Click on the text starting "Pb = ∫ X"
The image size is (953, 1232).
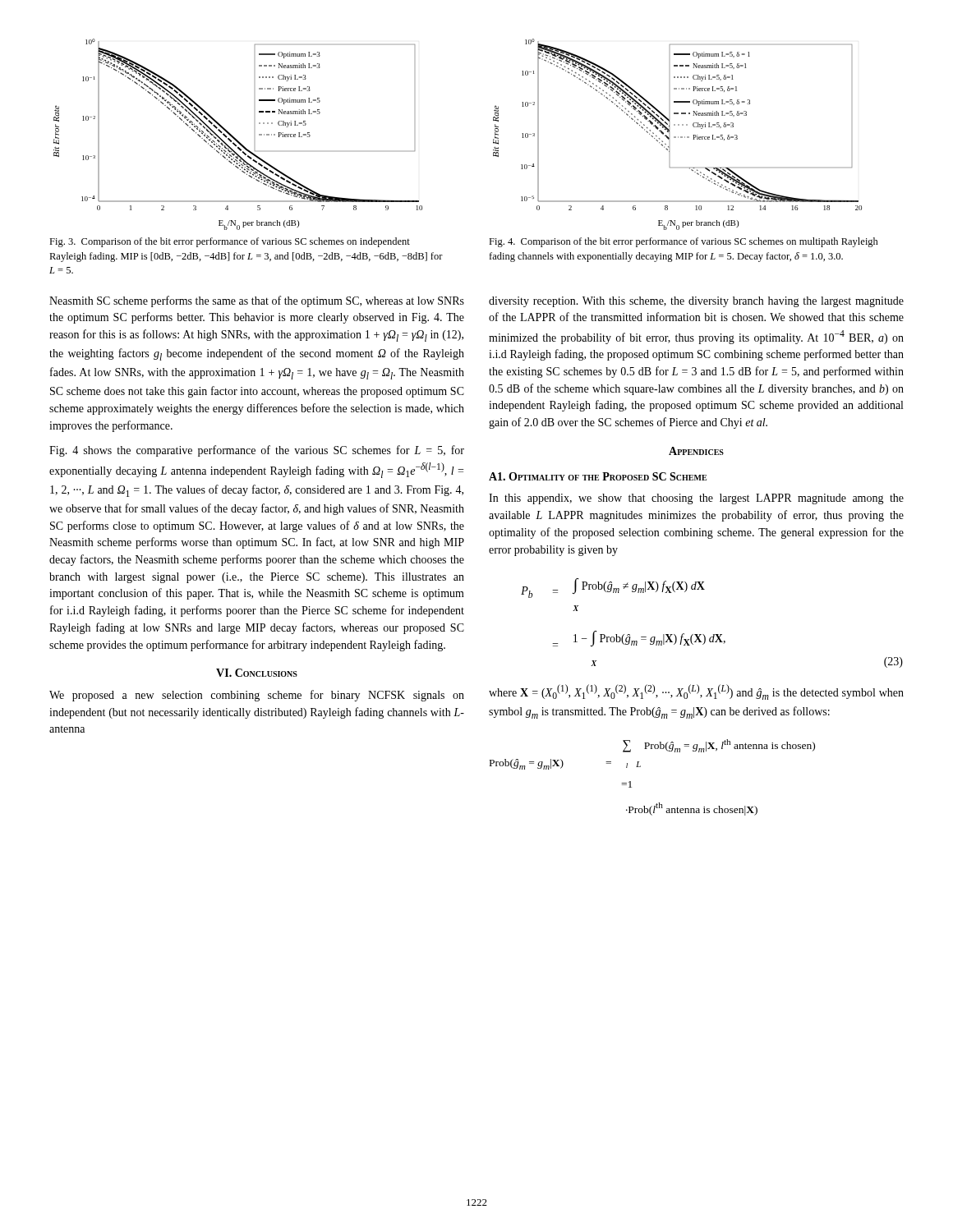613,588
